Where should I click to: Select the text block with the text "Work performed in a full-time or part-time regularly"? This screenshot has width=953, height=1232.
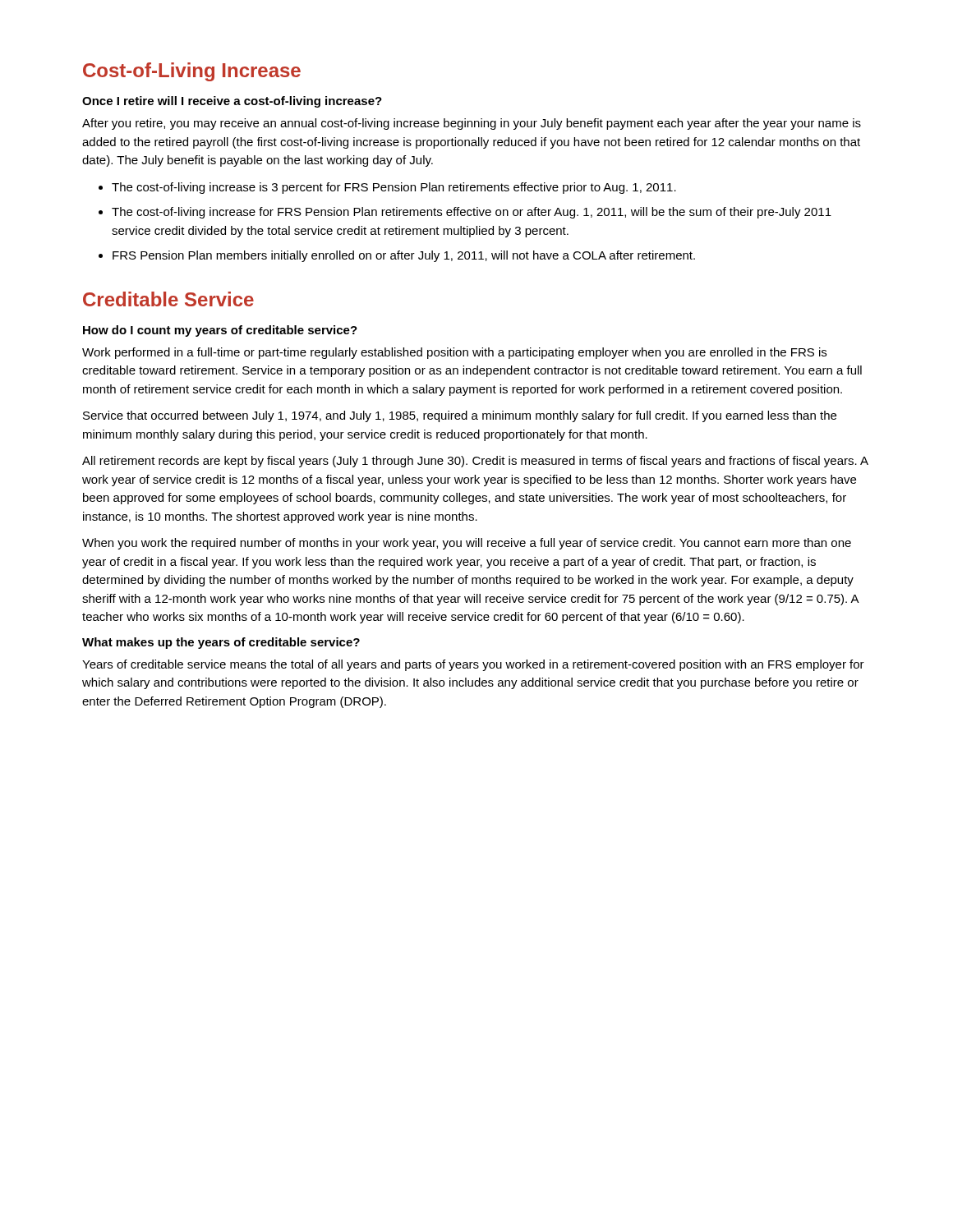pos(476,371)
